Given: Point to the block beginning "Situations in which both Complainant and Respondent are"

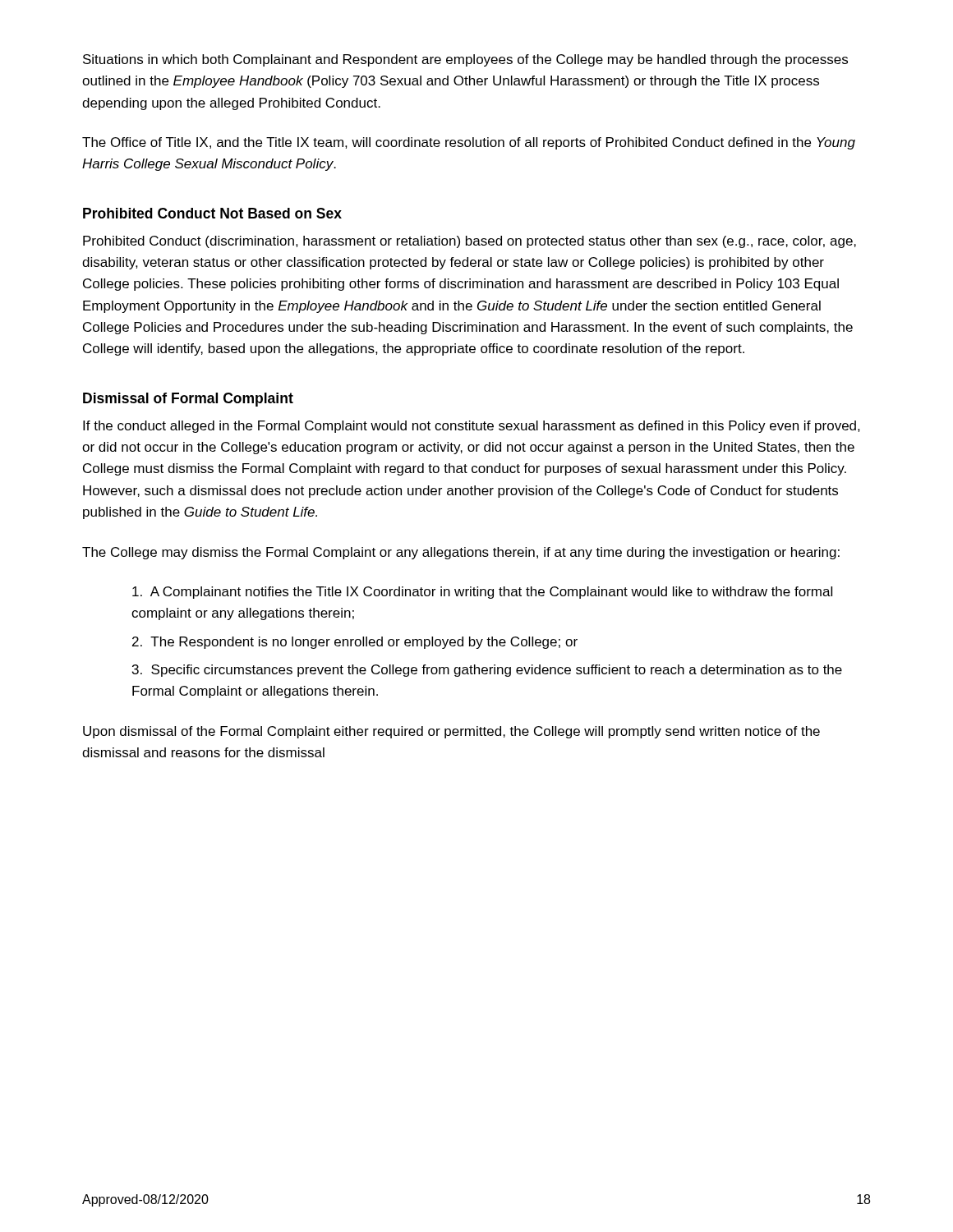Looking at the screenshot, I should 465,81.
